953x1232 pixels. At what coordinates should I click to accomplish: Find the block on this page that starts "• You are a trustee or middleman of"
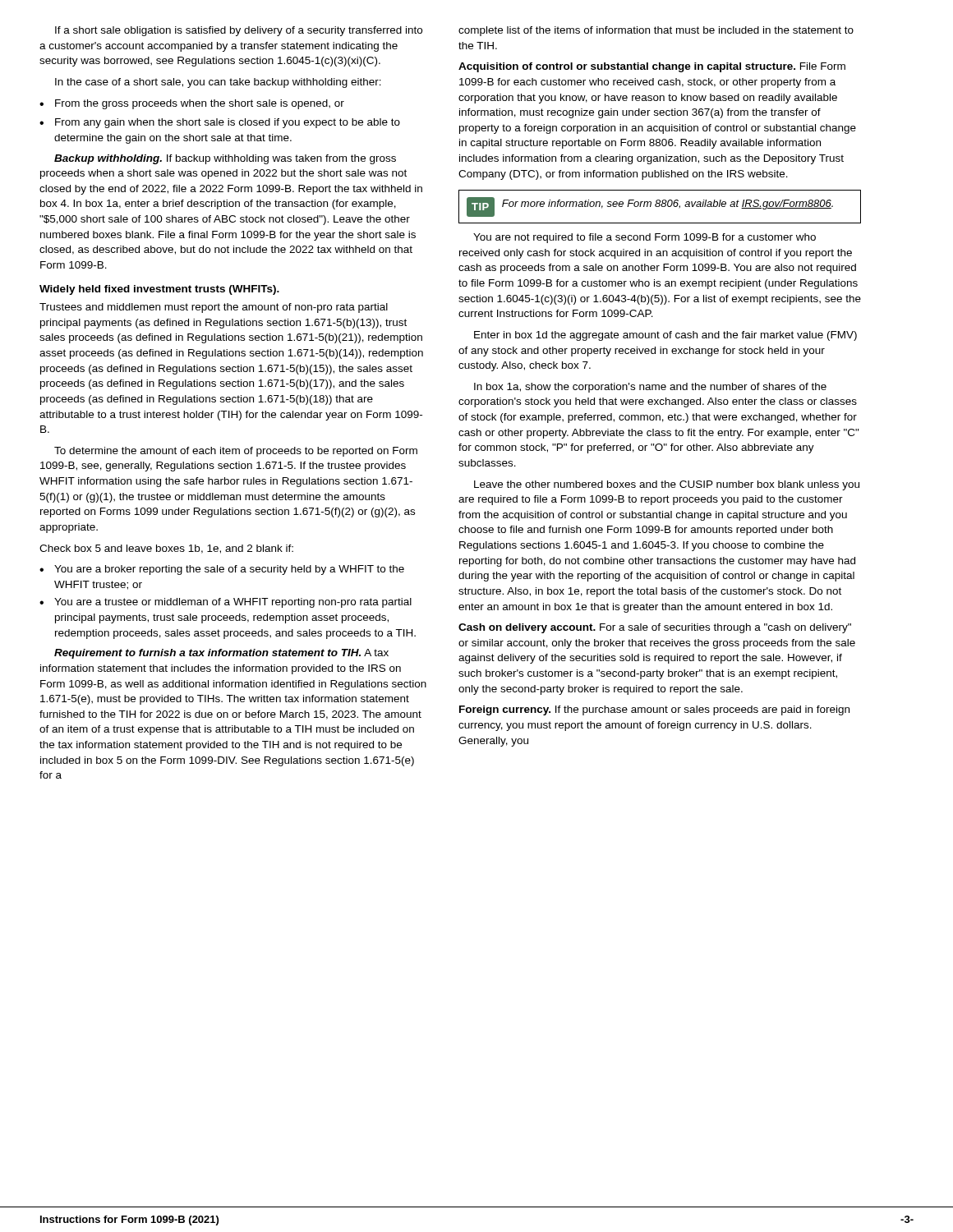tap(233, 618)
